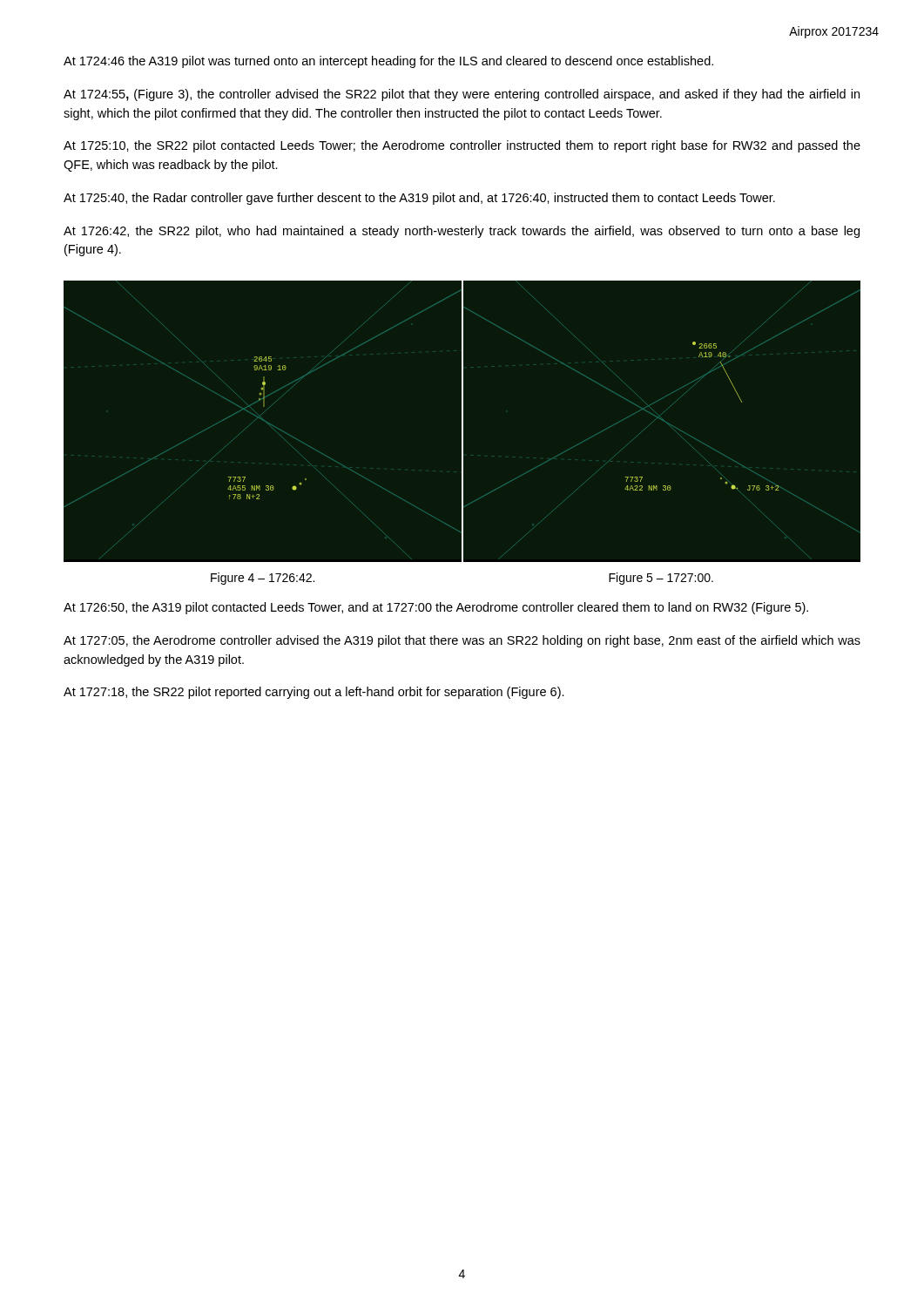Locate the screenshot
The image size is (924, 1307).
[x=462, y=433]
